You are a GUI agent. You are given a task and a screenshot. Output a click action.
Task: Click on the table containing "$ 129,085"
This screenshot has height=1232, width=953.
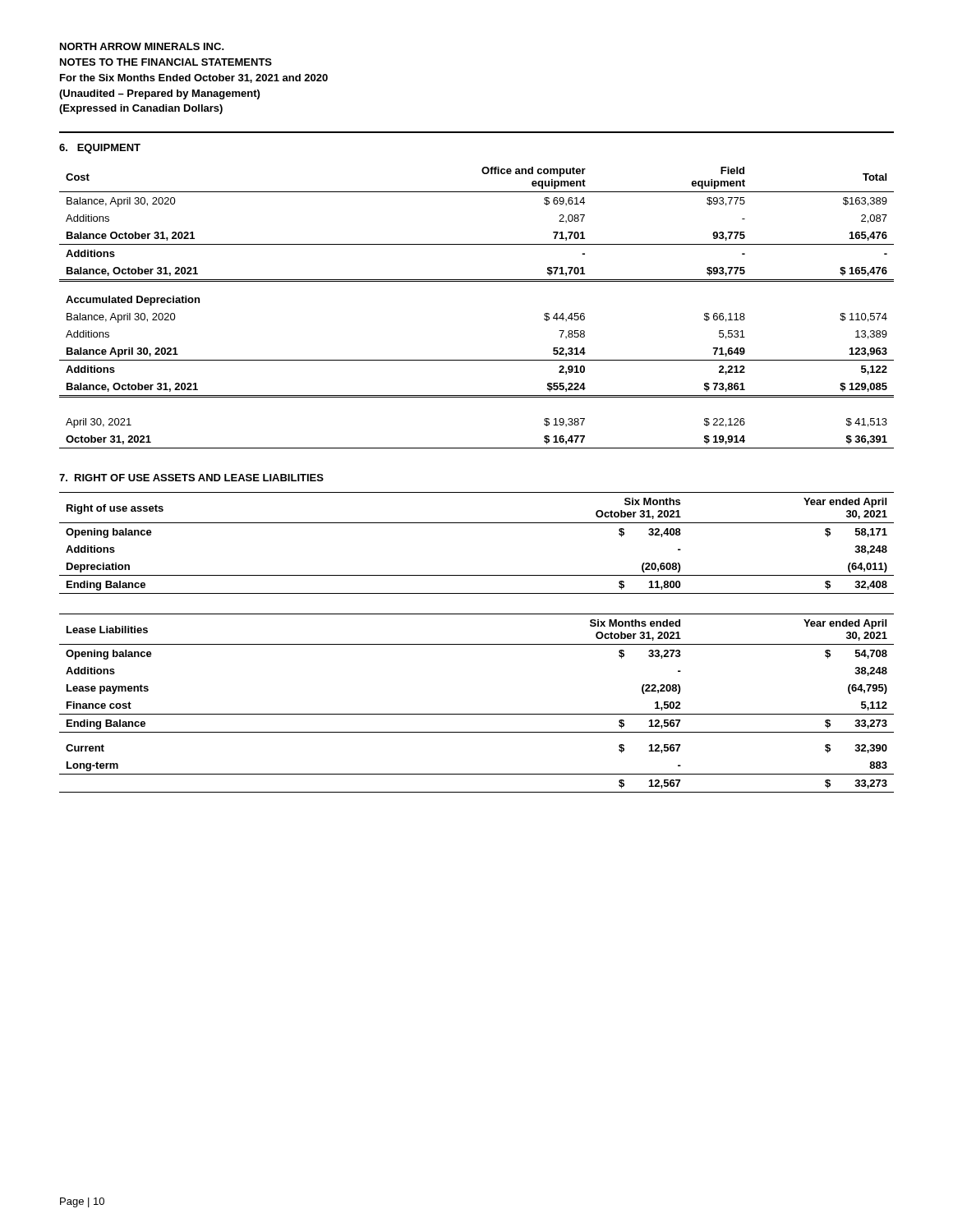coord(476,305)
